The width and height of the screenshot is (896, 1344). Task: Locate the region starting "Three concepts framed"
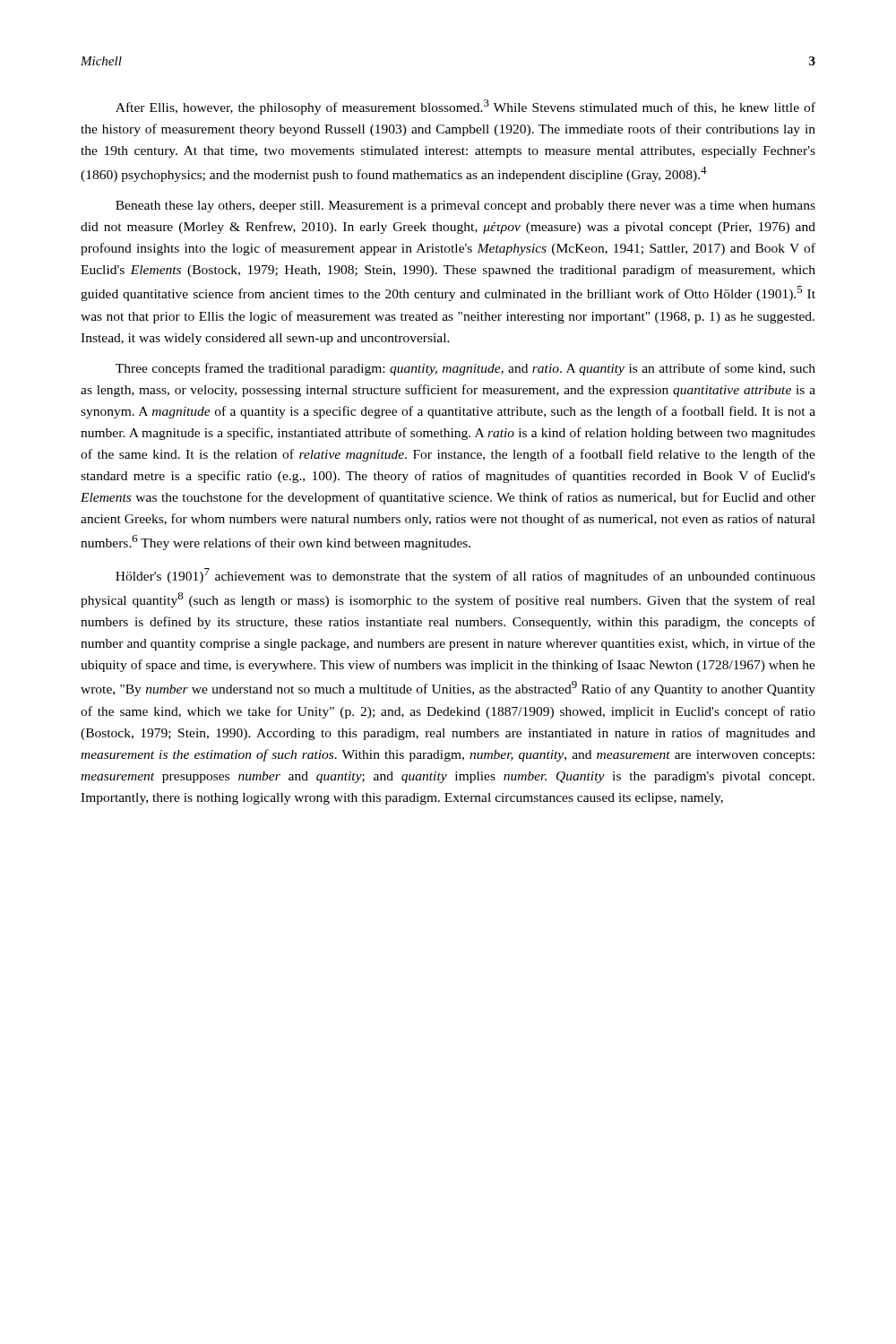pos(448,455)
